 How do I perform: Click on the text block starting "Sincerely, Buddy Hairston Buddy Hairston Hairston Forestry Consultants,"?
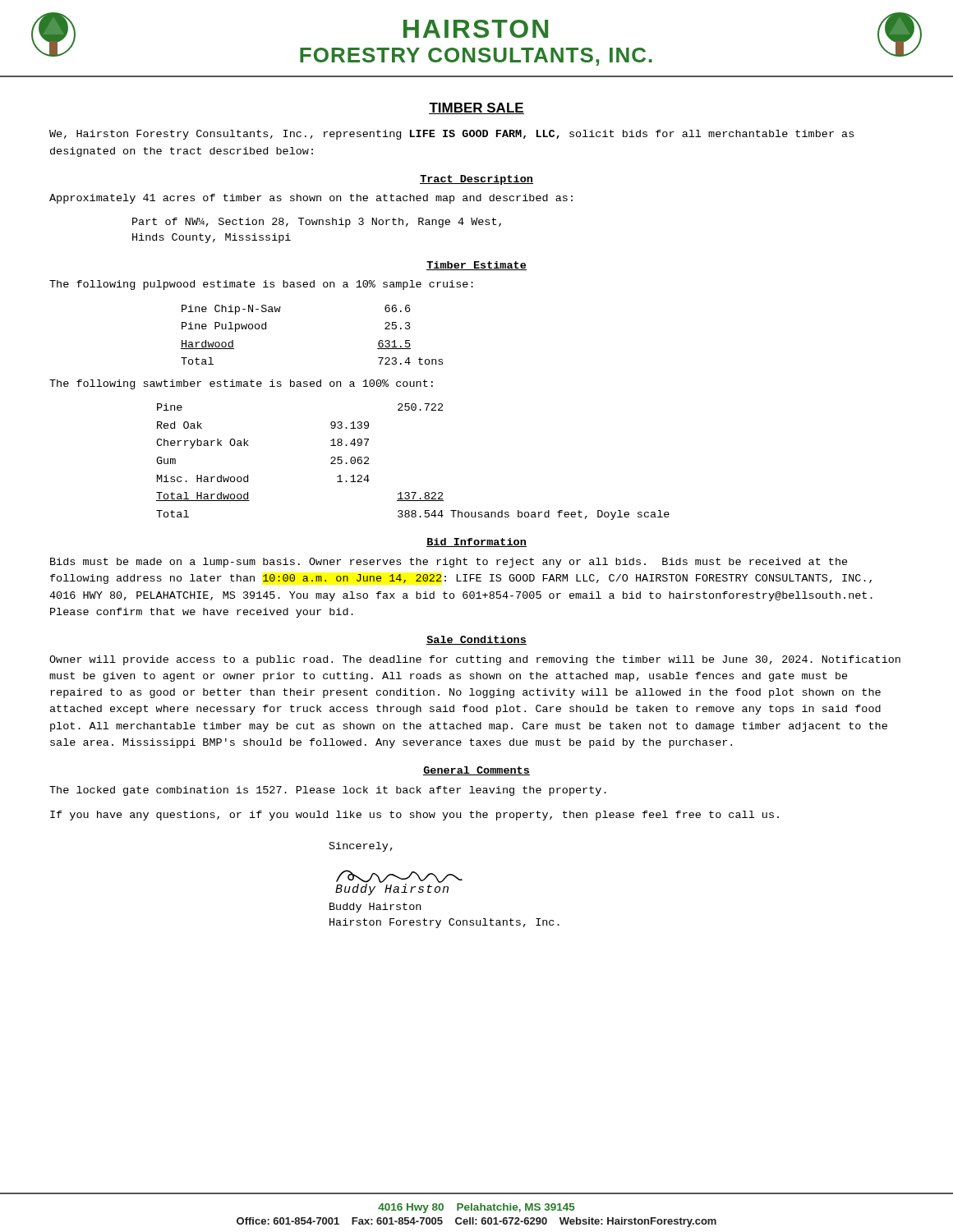click(361, 847)
